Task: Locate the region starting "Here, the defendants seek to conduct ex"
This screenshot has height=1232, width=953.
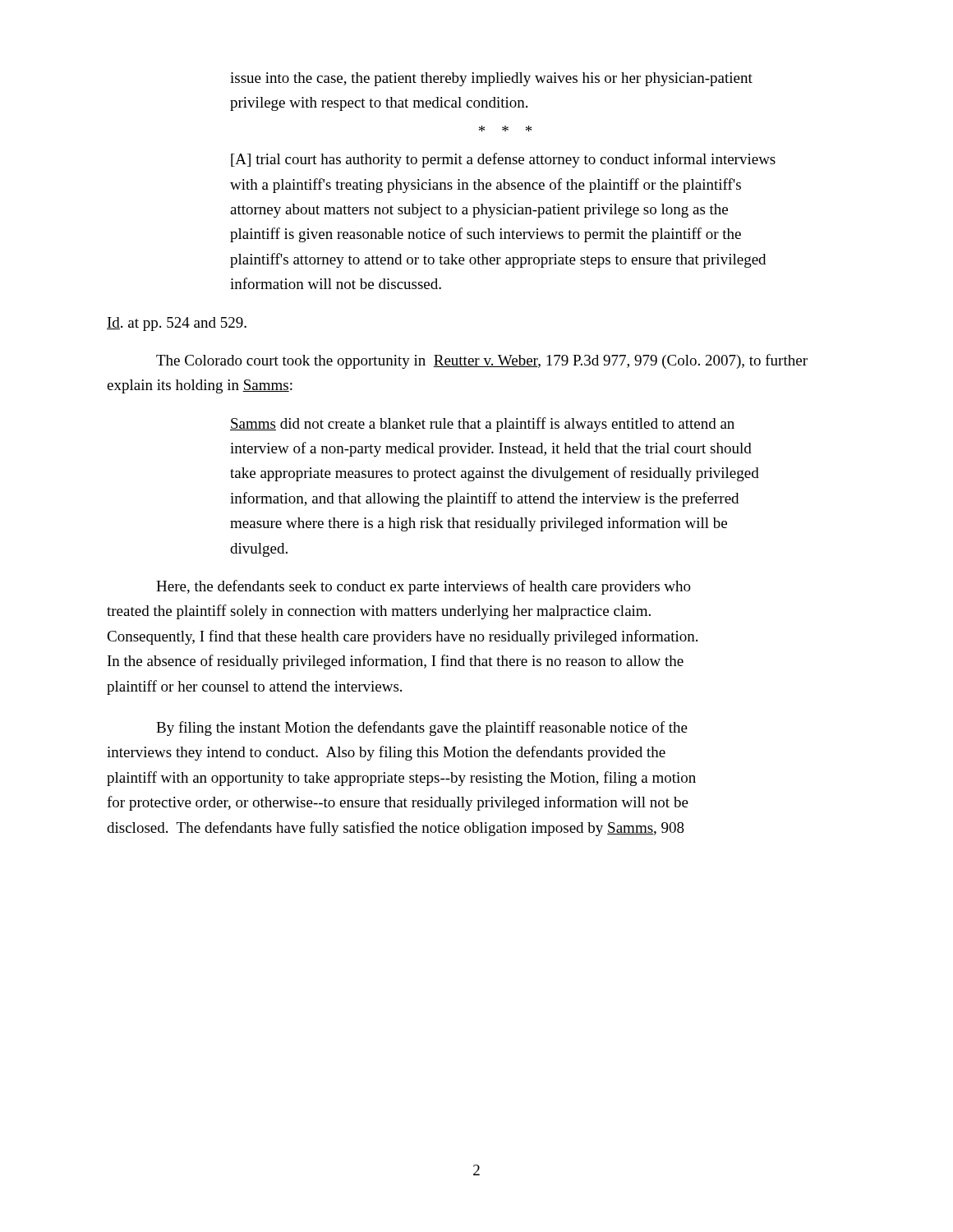Action: [476, 587]
